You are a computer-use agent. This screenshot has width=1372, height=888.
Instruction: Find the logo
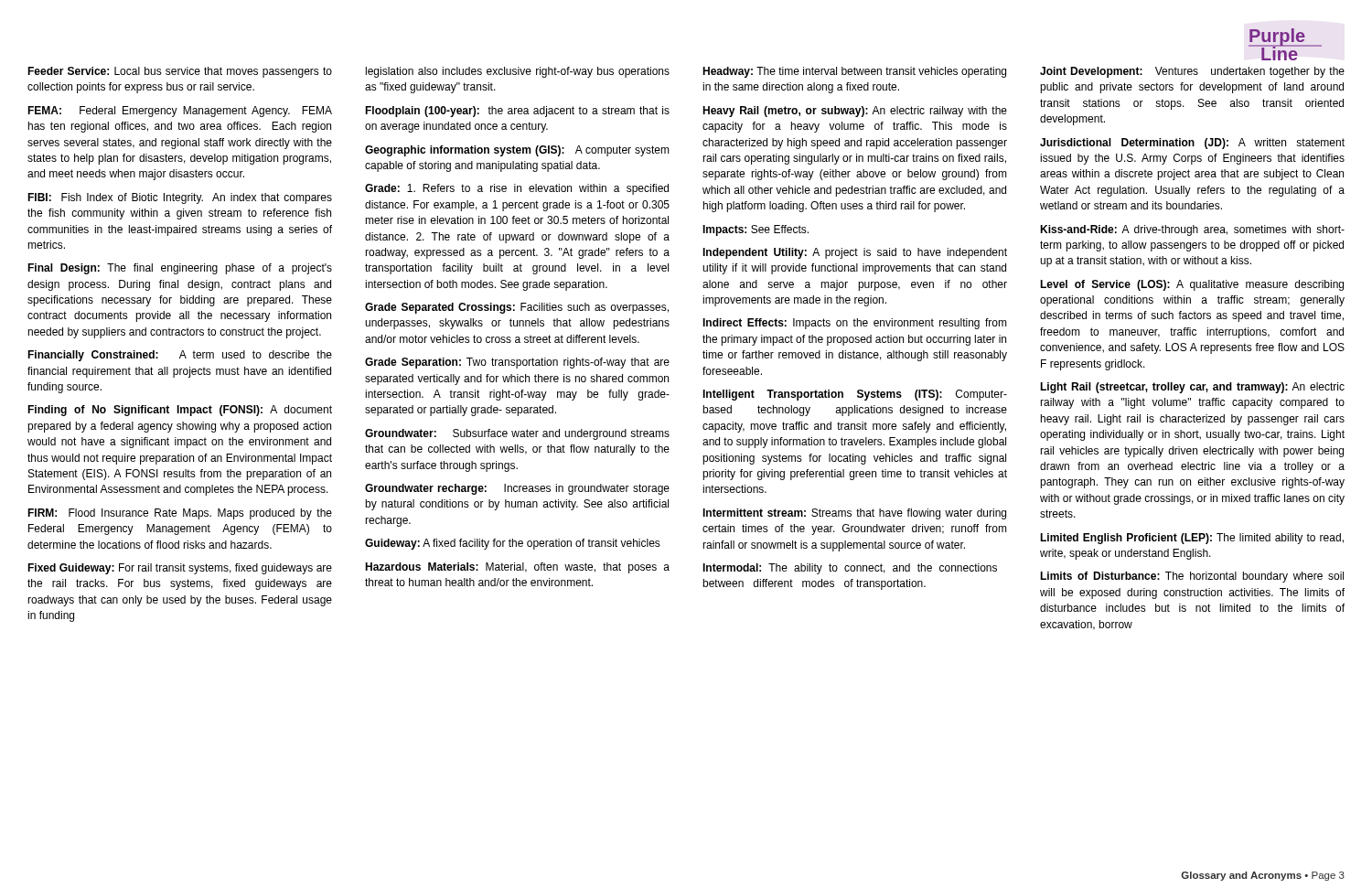point(1294,42)
